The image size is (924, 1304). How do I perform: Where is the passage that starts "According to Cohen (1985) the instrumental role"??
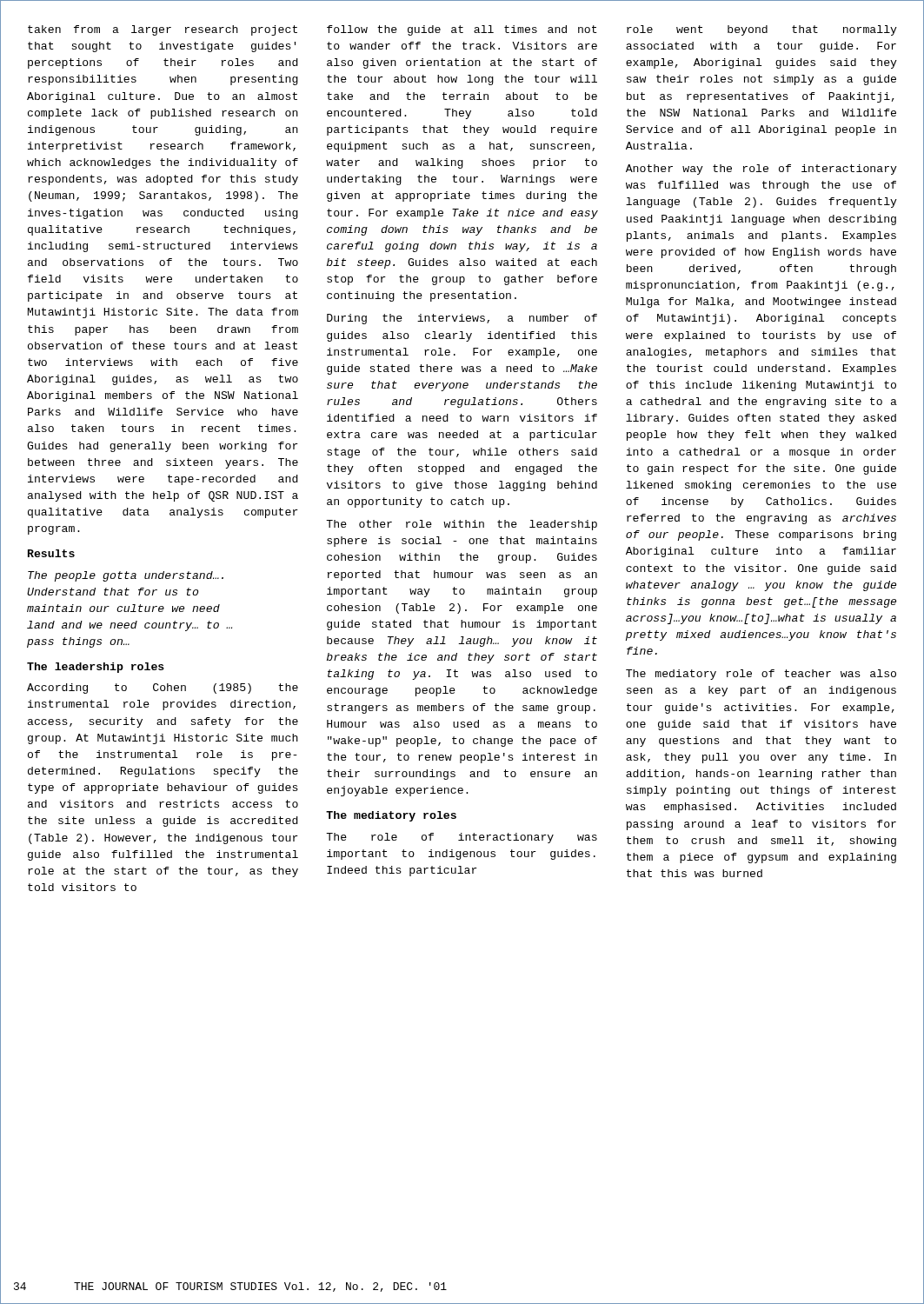pyautogui.click(x=163, y=788)
